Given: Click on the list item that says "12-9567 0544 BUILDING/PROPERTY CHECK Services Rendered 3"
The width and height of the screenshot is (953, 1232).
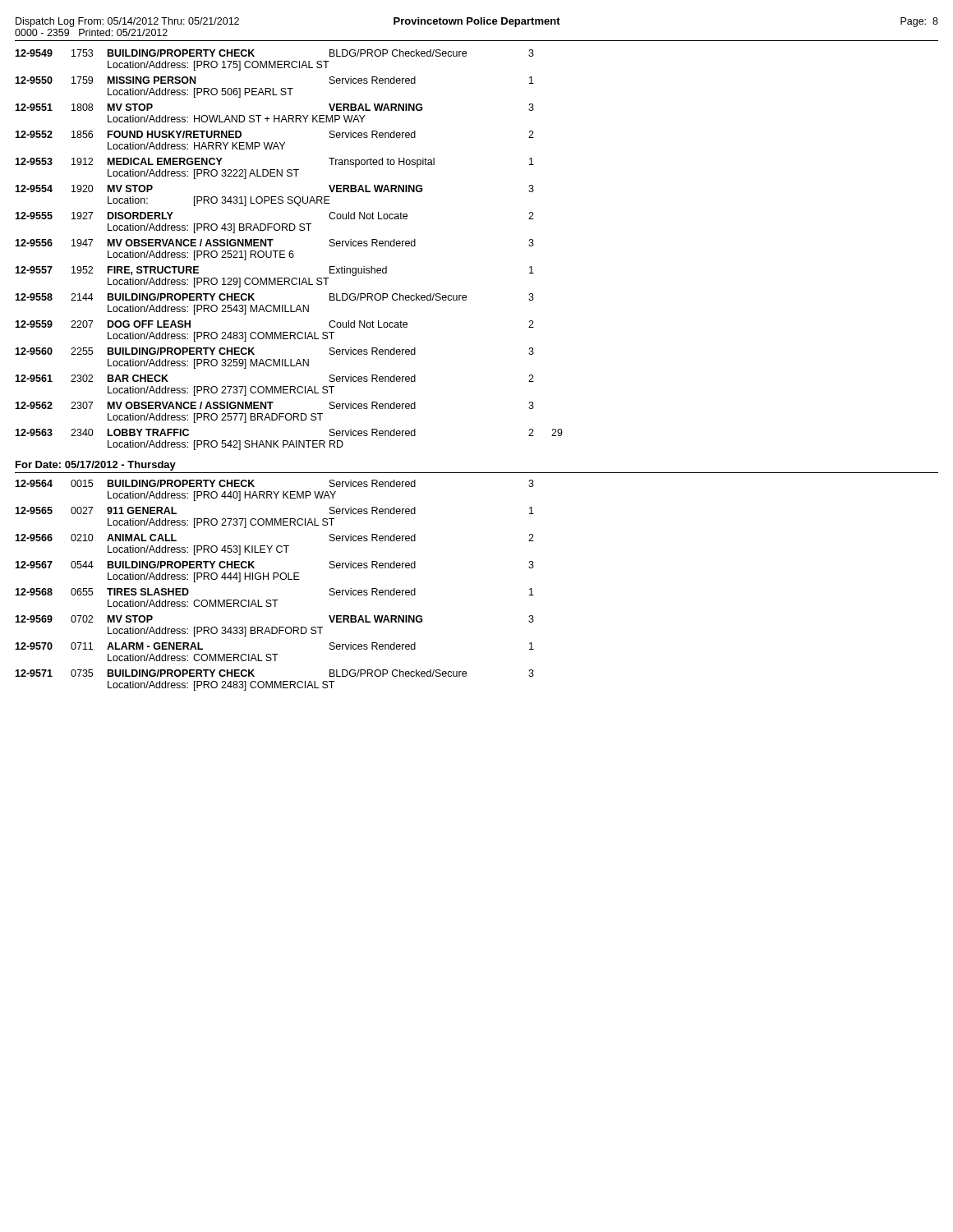Looking at the screenshot, I should point(274,572).
